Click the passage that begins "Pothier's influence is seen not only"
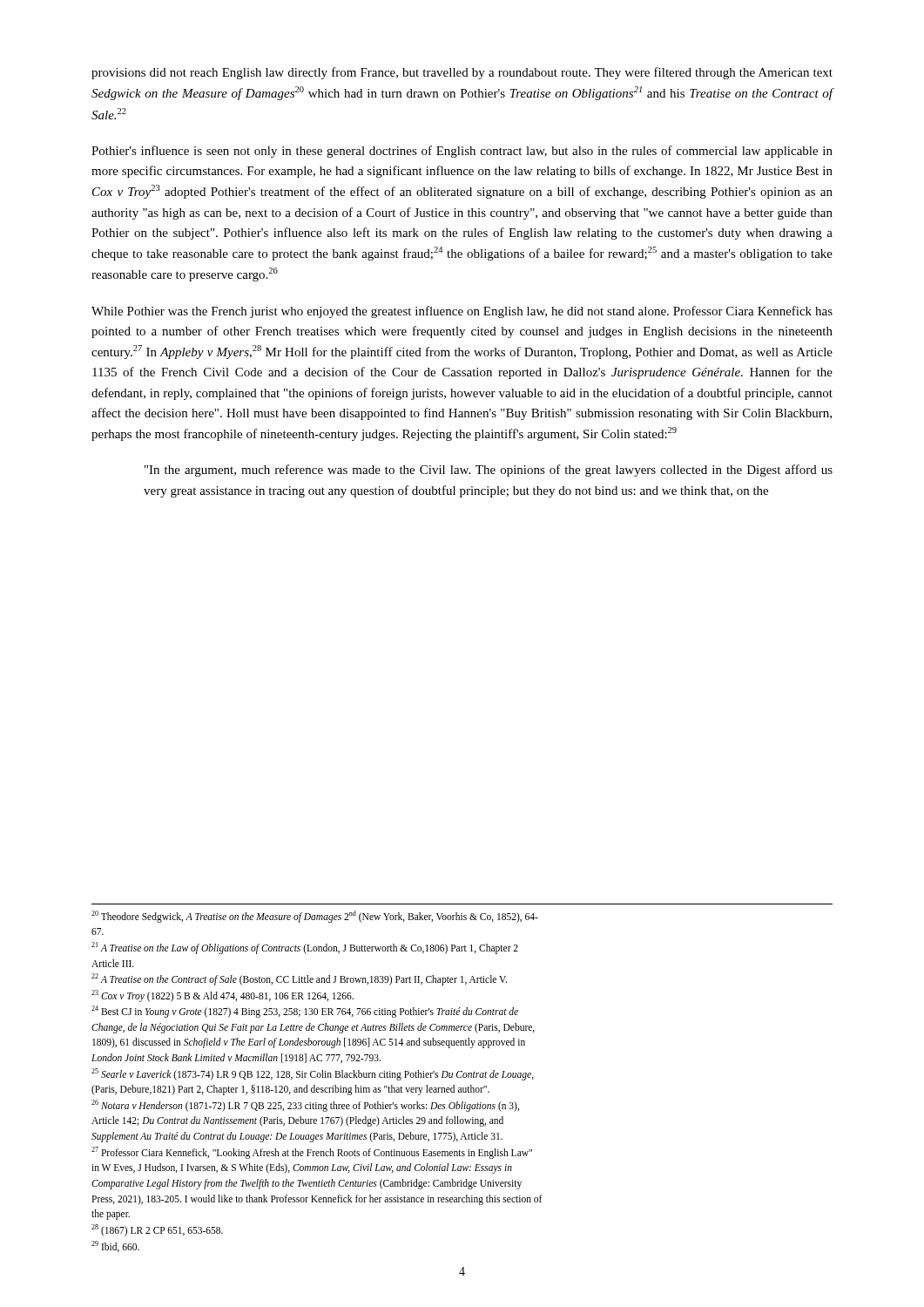The width and height of the screenshot is (924, 1307). tap(462, 213)
